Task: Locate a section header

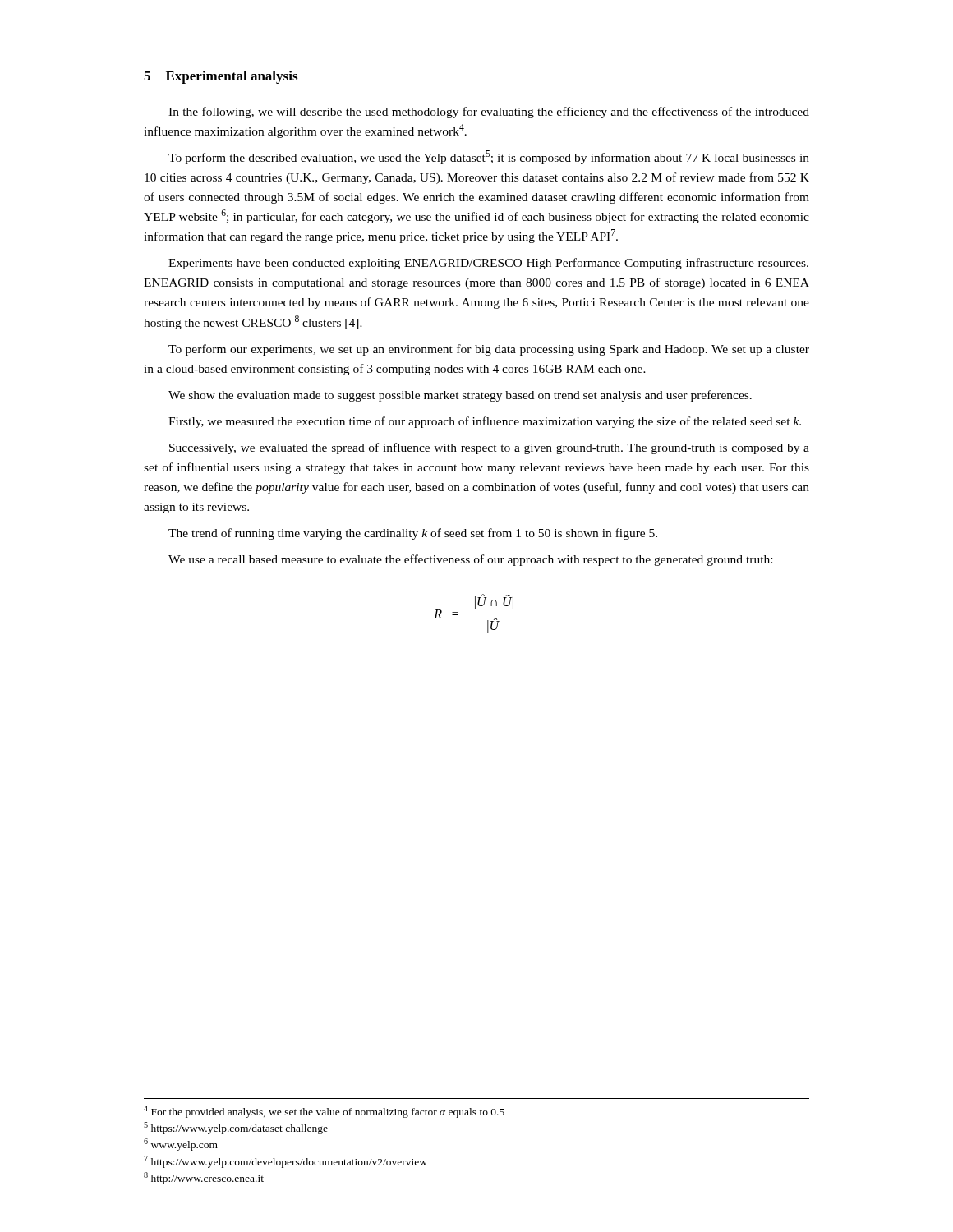Action: pos(221,76)
